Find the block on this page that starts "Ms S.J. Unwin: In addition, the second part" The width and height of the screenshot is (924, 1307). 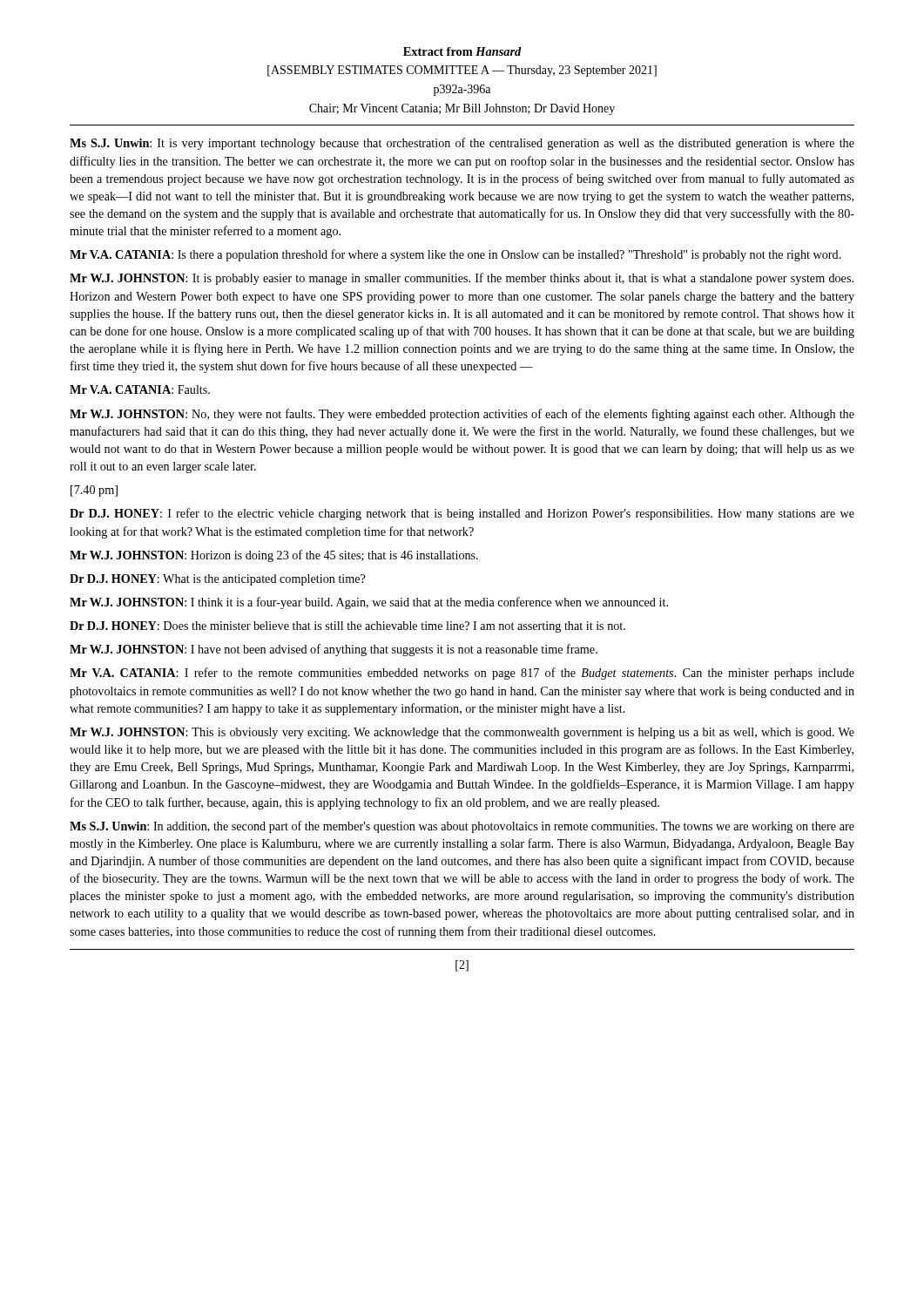462,879
